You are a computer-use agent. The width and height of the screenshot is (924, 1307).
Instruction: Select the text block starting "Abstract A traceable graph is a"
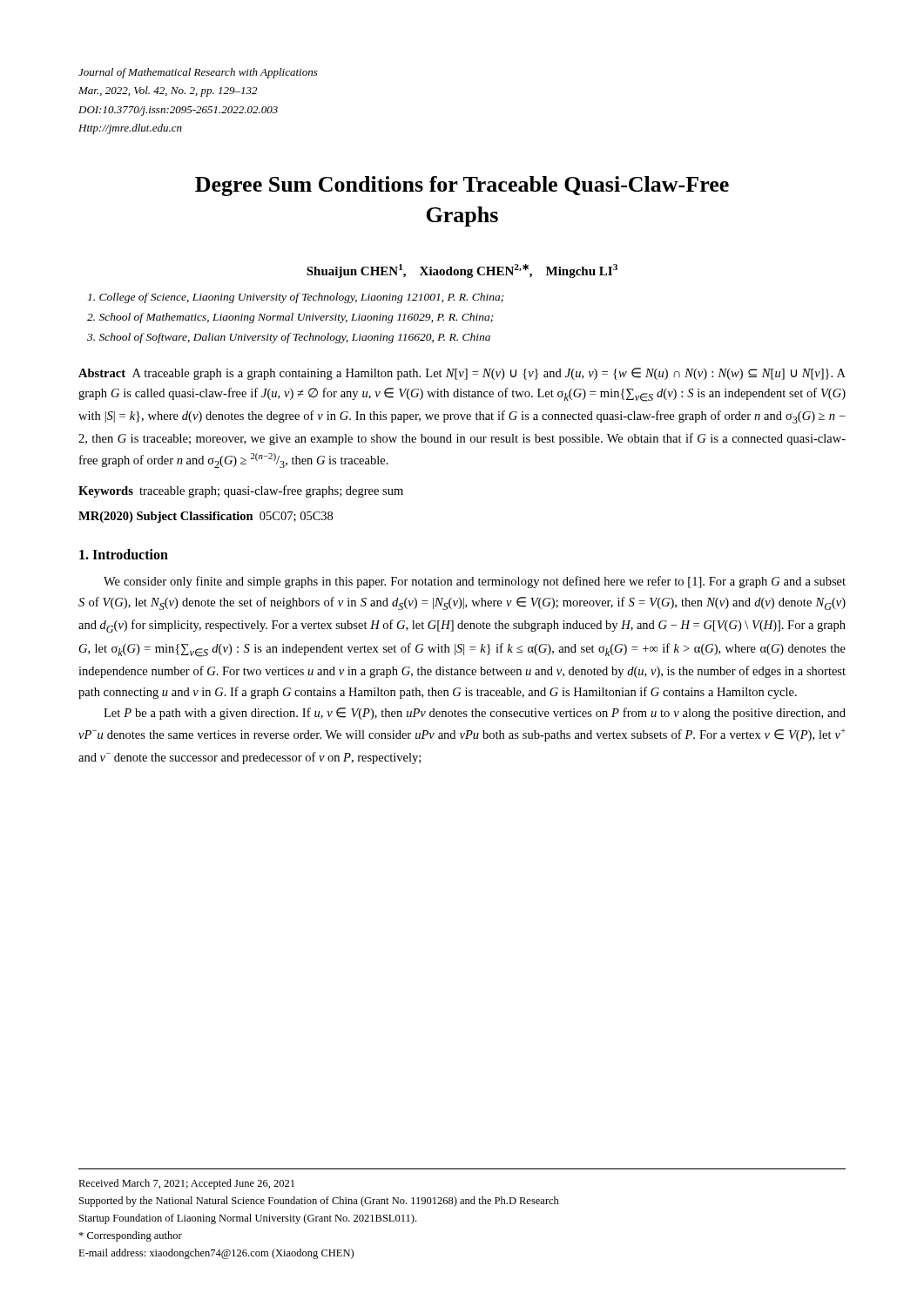coord(462,418)
